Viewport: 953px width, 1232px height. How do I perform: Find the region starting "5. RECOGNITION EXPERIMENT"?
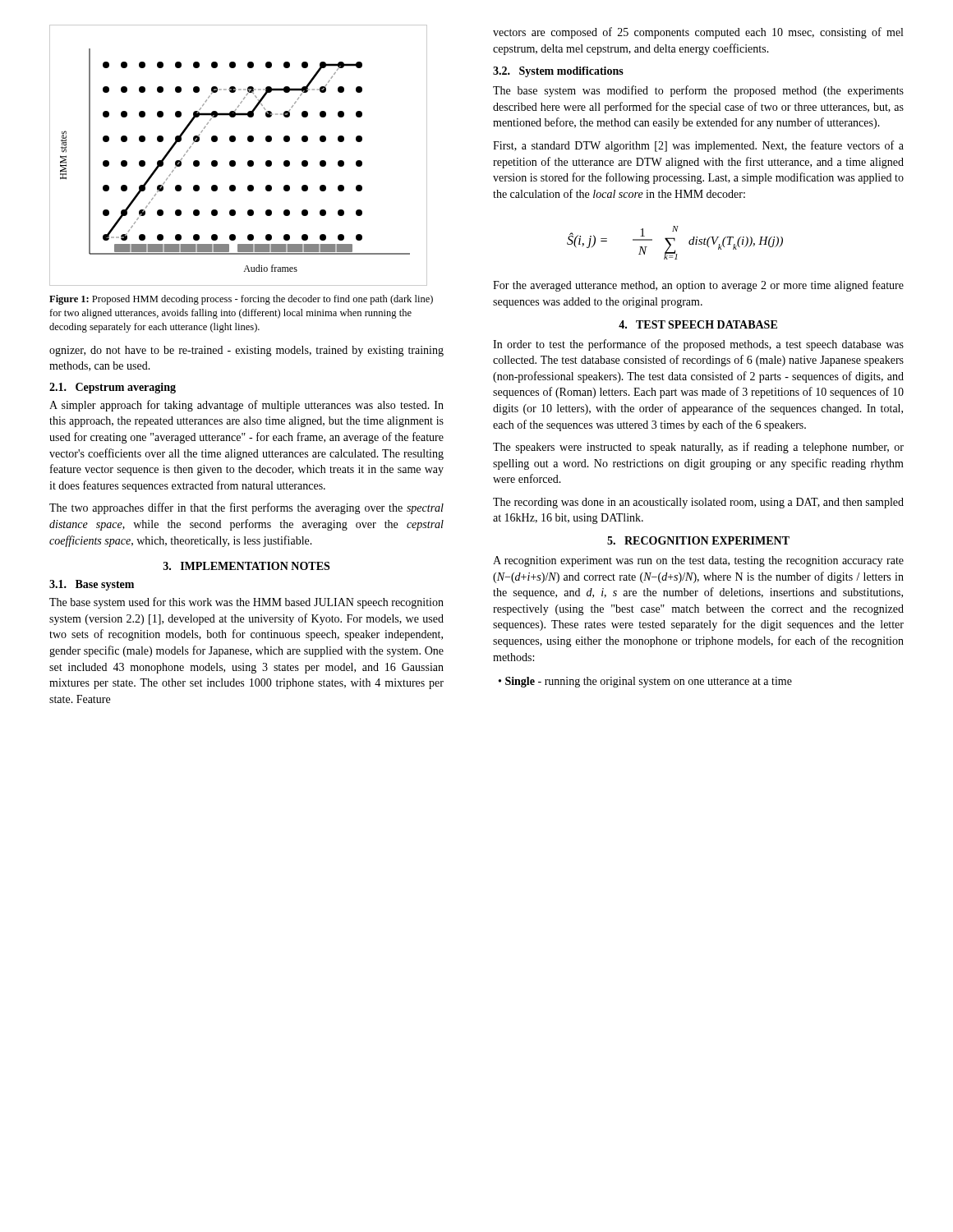point(698,541)
